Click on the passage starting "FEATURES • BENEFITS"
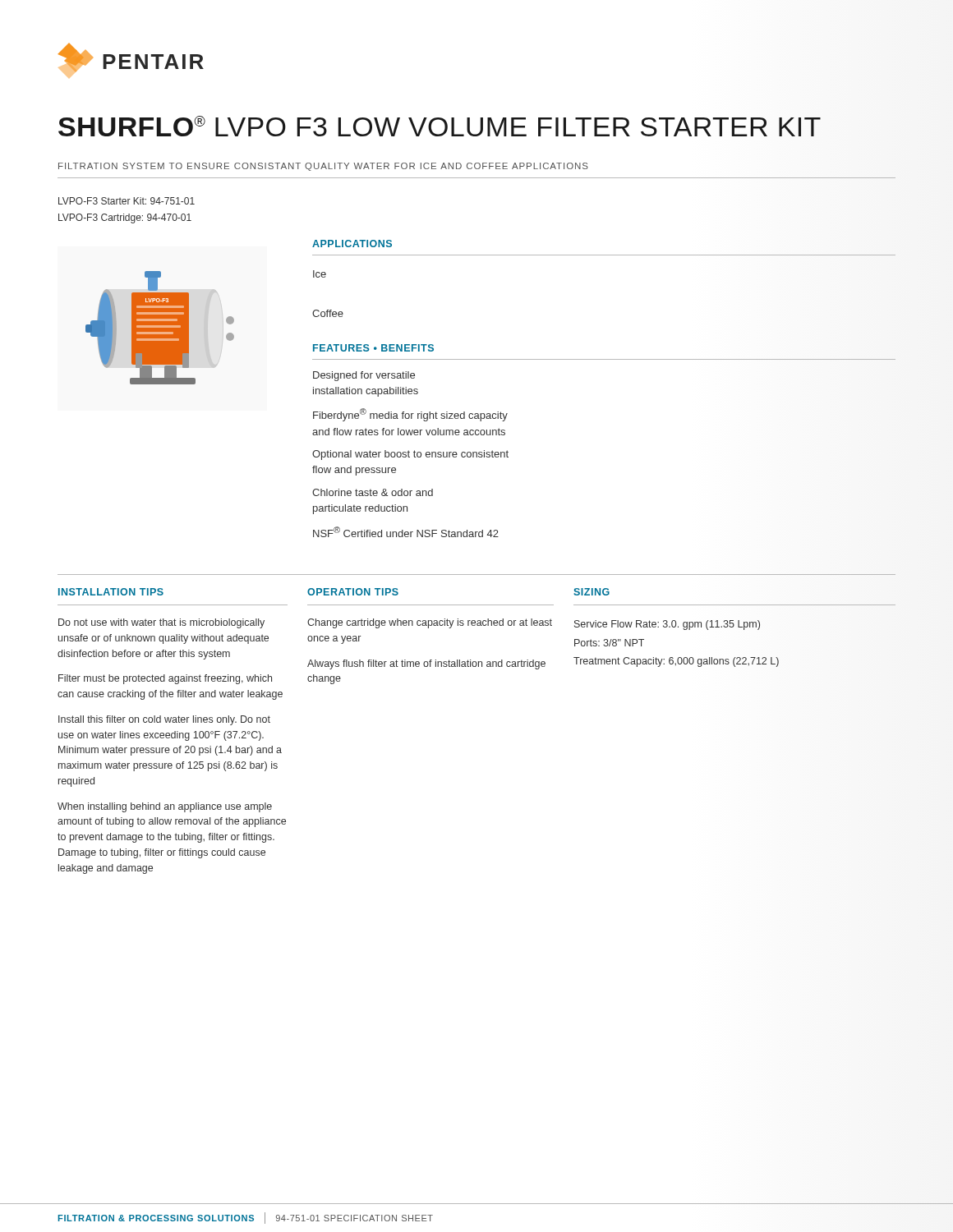953x1232 pixels. pyautogui.click(x=373, y=348)
